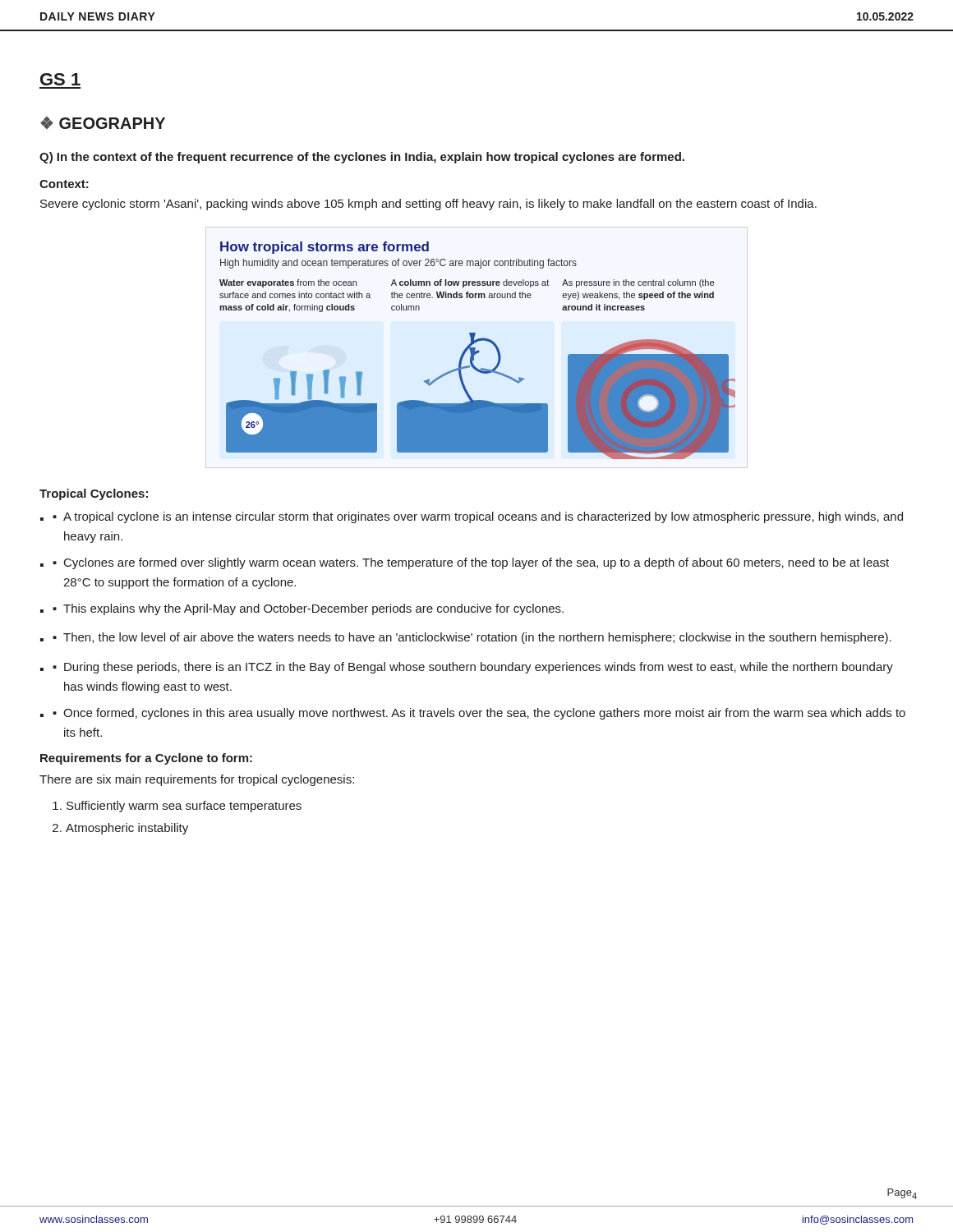
Task: Where does it say "Atmospheric instability"?
Action: [x=127, y=827]
